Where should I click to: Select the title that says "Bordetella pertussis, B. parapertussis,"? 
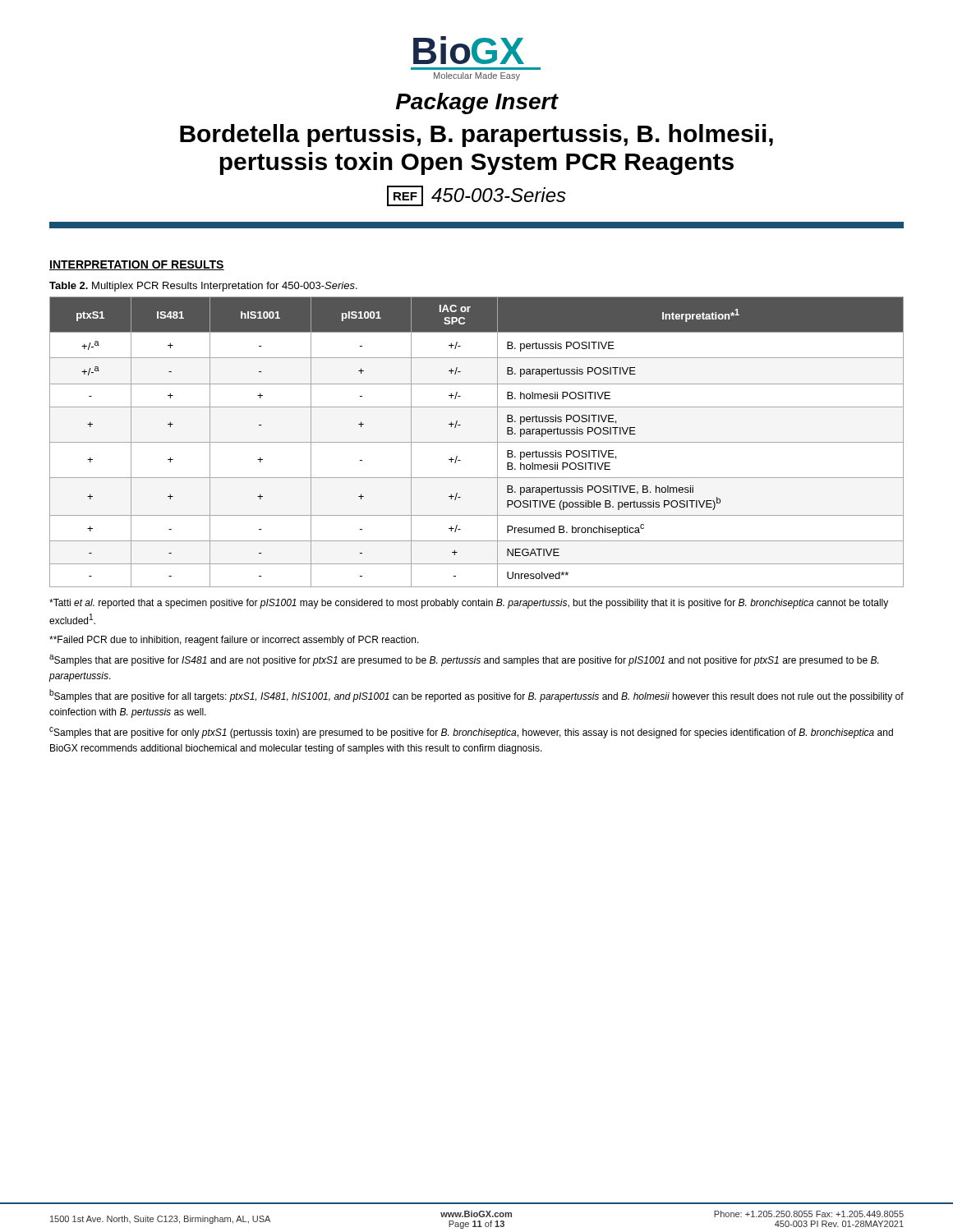tap(476, 148)
